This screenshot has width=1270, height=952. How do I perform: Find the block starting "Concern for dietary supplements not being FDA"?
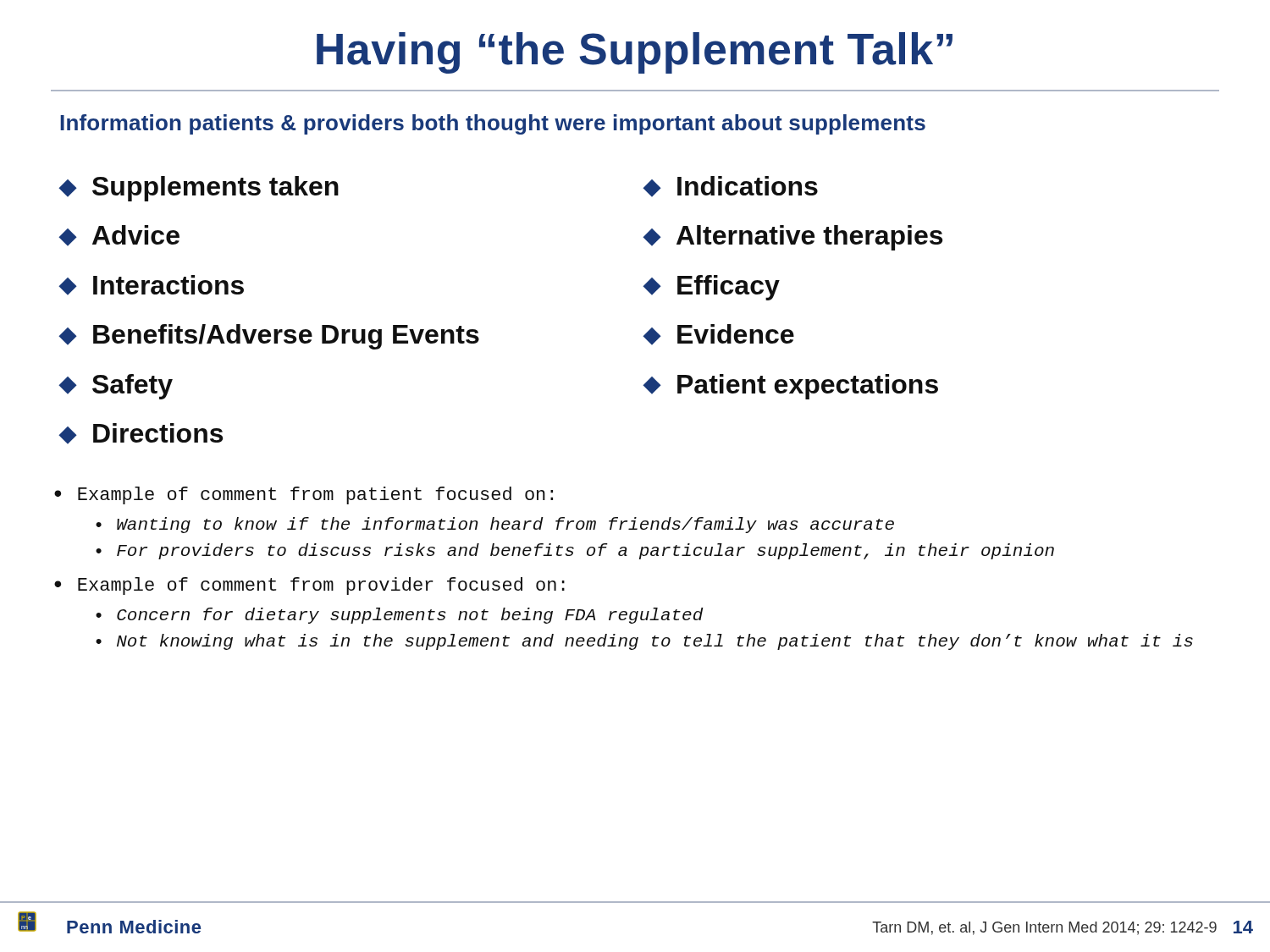410,616
